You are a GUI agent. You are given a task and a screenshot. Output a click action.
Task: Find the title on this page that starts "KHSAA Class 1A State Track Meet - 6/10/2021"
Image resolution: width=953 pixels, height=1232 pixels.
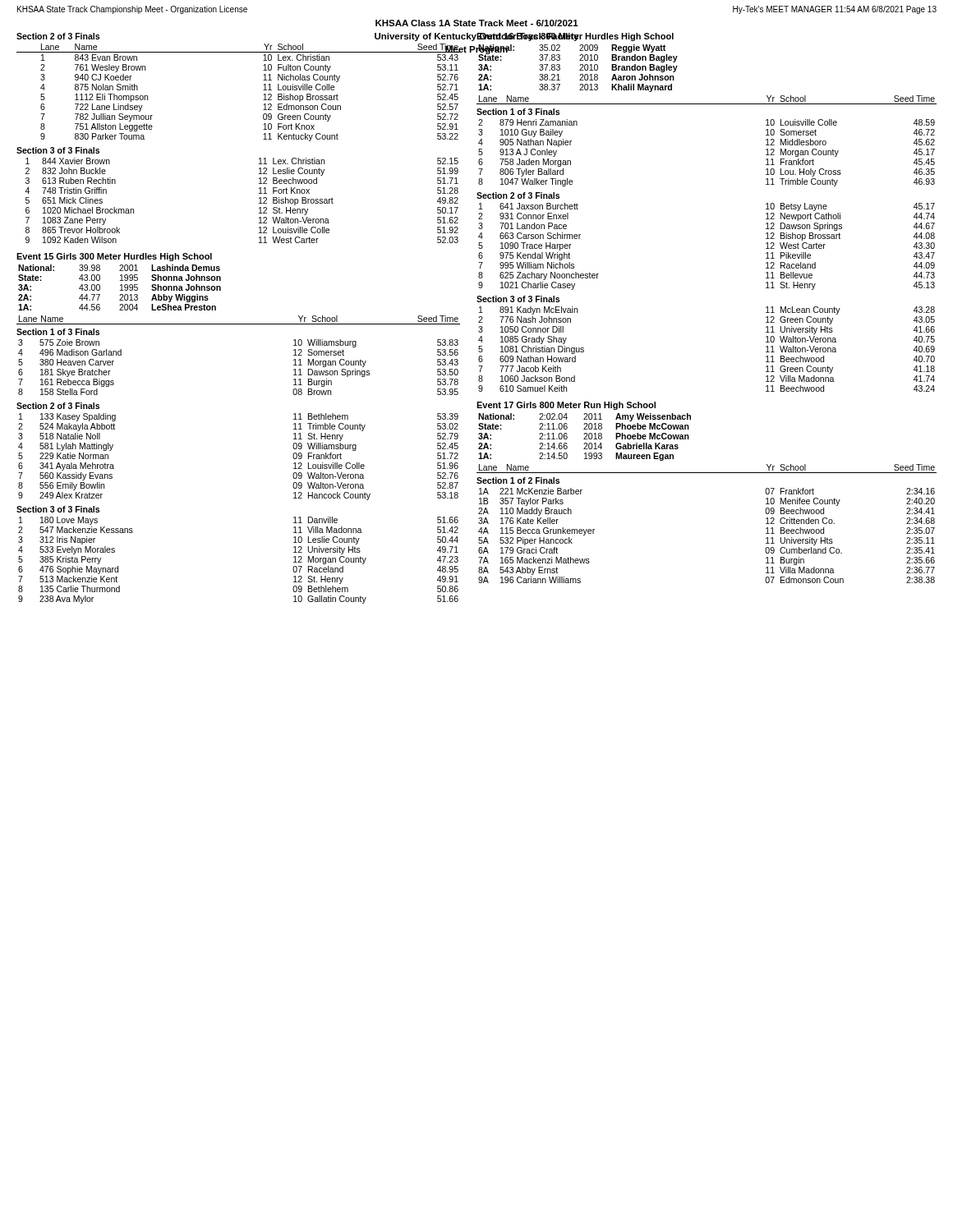[x=476, y=36]
